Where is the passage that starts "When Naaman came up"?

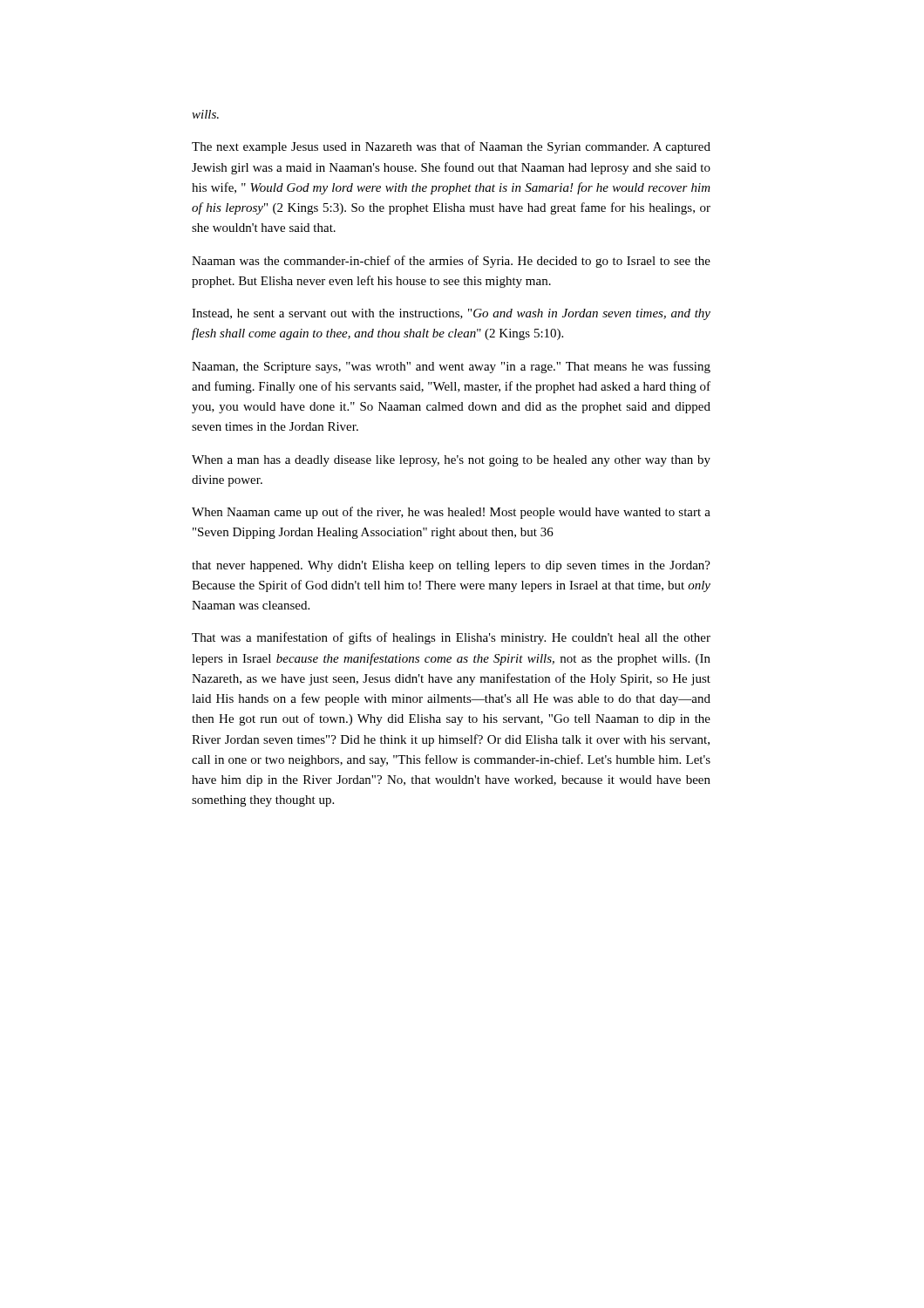pyautogui.click(x=451, y=522)
